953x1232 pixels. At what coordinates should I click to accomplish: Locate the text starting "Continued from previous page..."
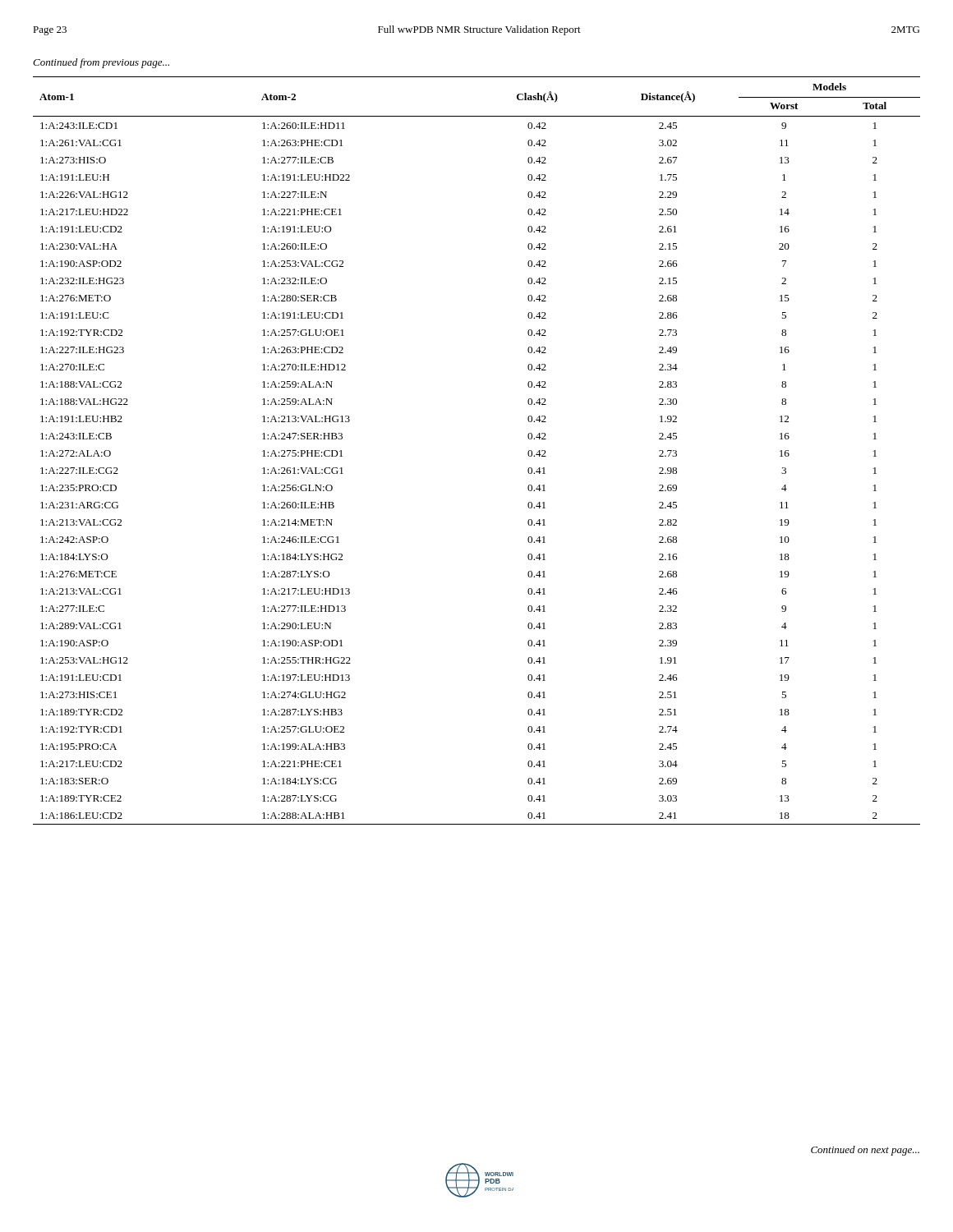pyautogui.click(x=102, y=62)
